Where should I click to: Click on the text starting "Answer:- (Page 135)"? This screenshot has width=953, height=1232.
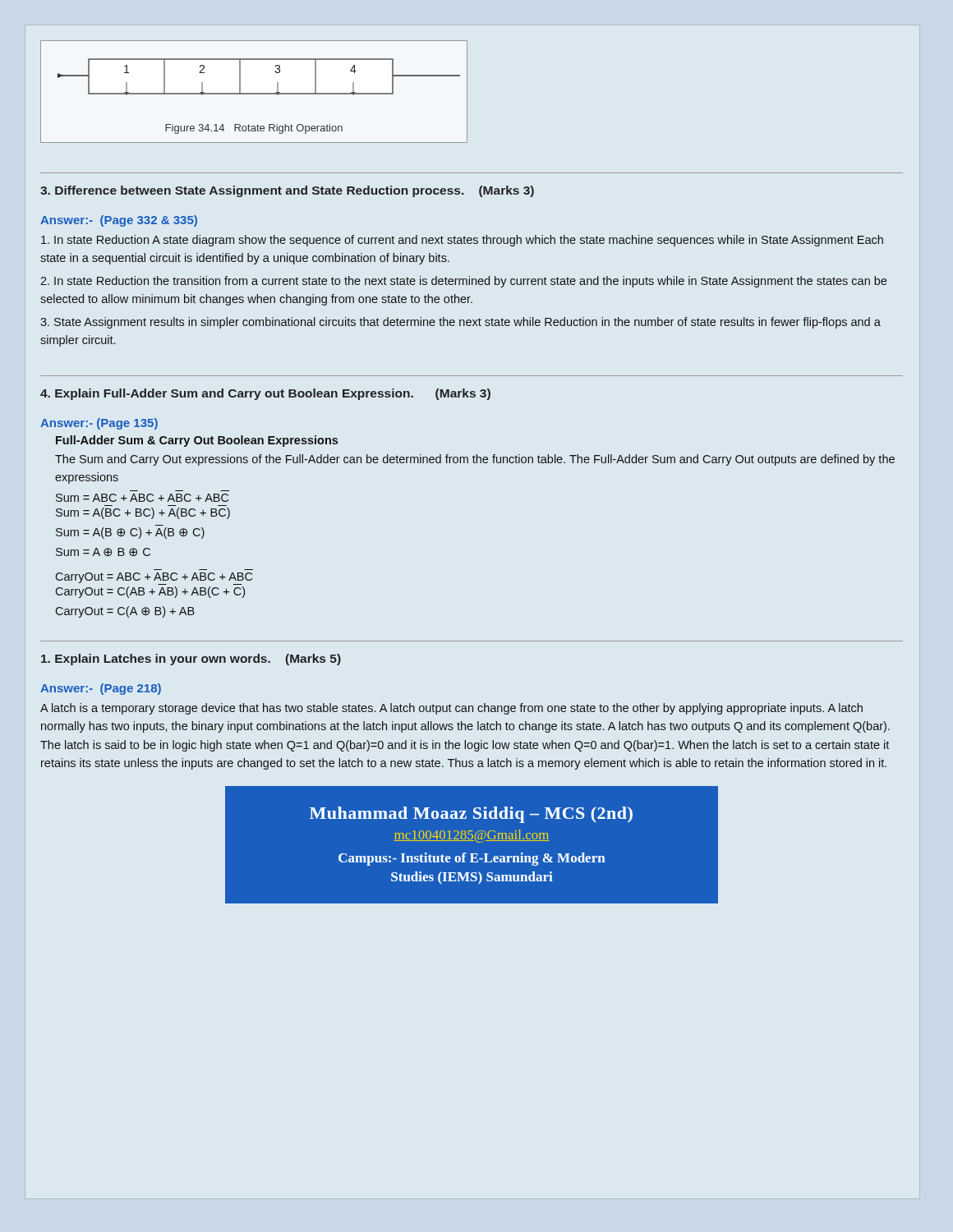coord(99,422)
